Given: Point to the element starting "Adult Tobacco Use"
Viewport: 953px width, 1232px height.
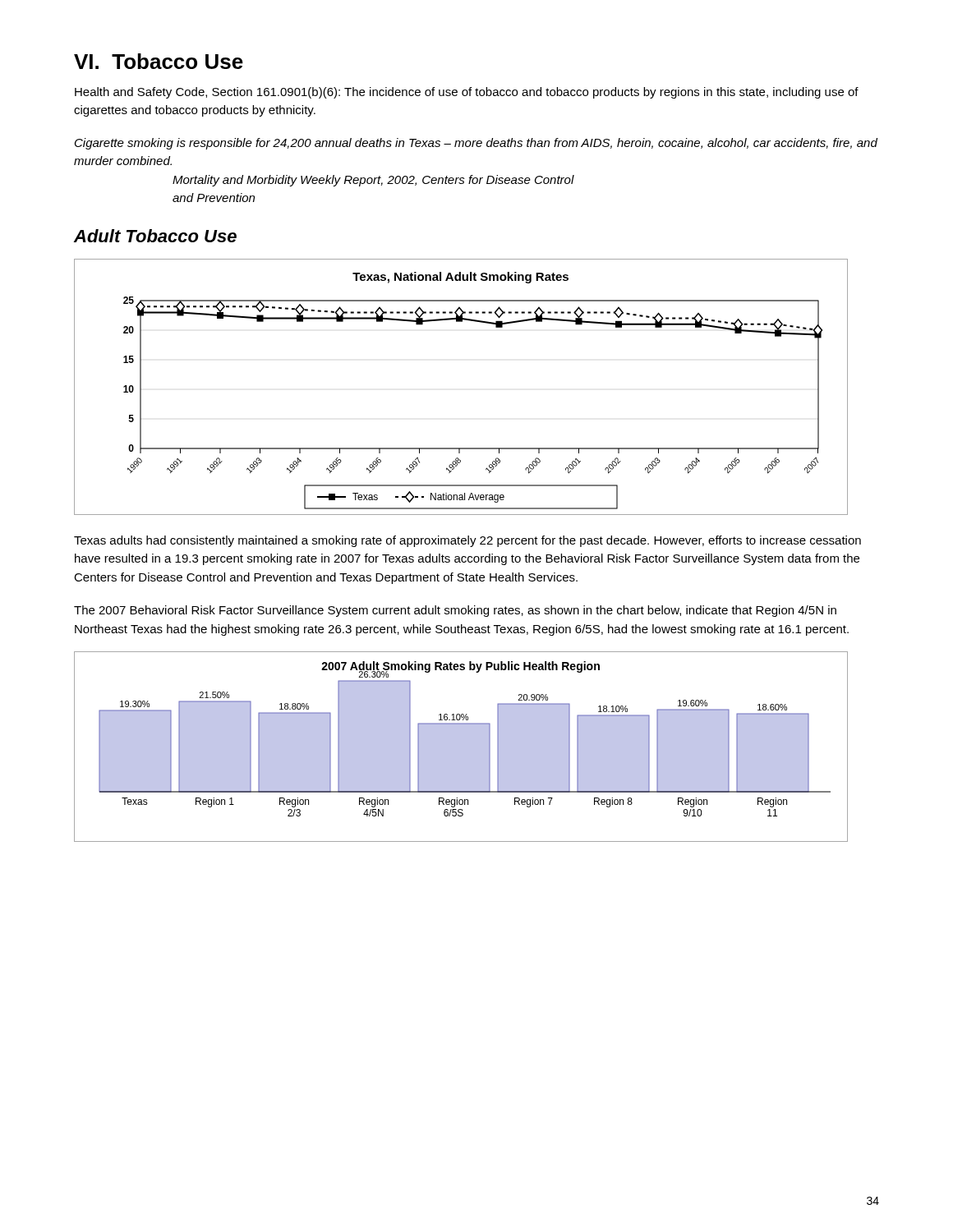Looking at the screenshot, I should tap(155, 236).
